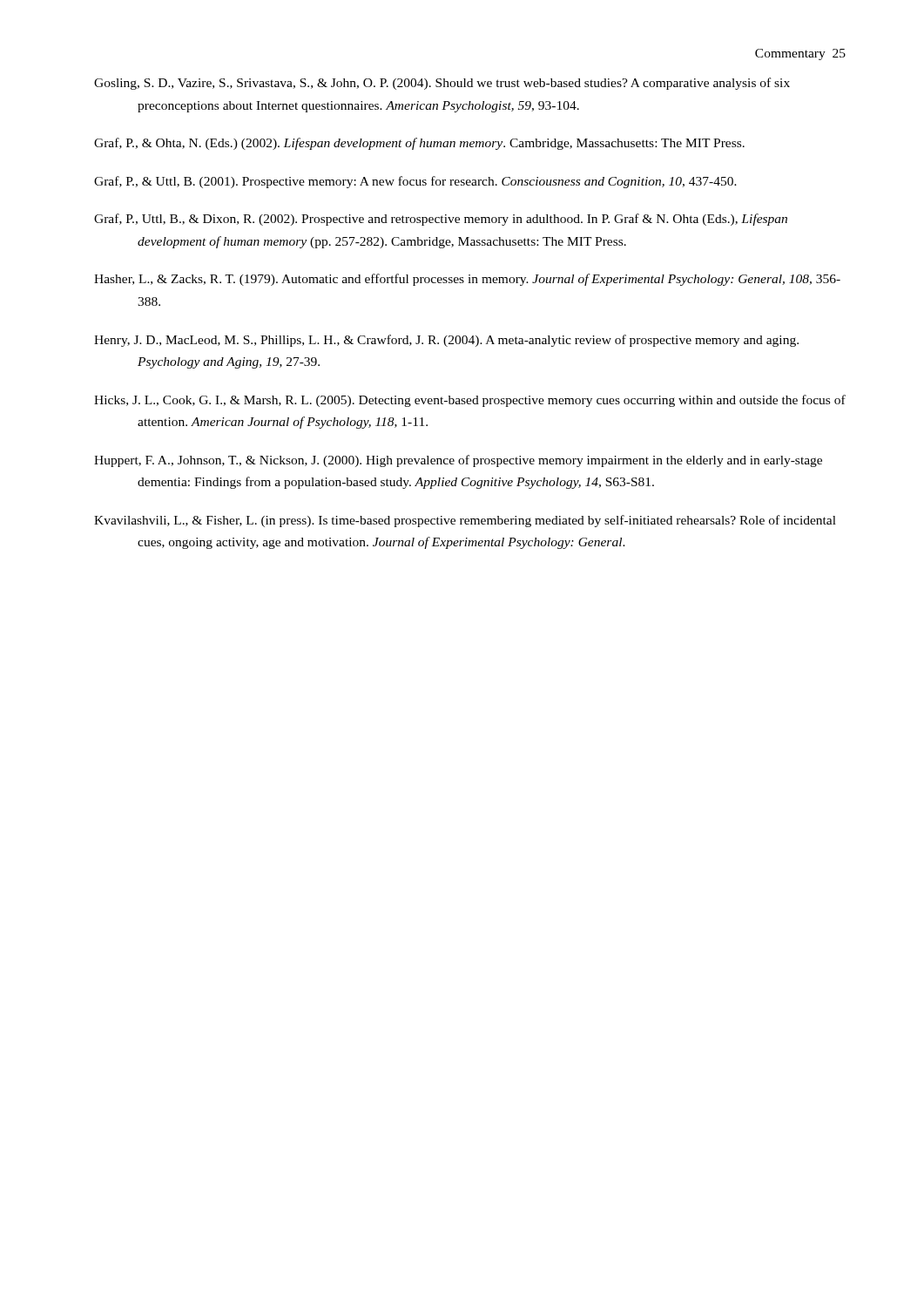Find the element starting "Hasher, L., & Zacks, R. T. (1979)."
924x1307 pixels.
point(467,290)
